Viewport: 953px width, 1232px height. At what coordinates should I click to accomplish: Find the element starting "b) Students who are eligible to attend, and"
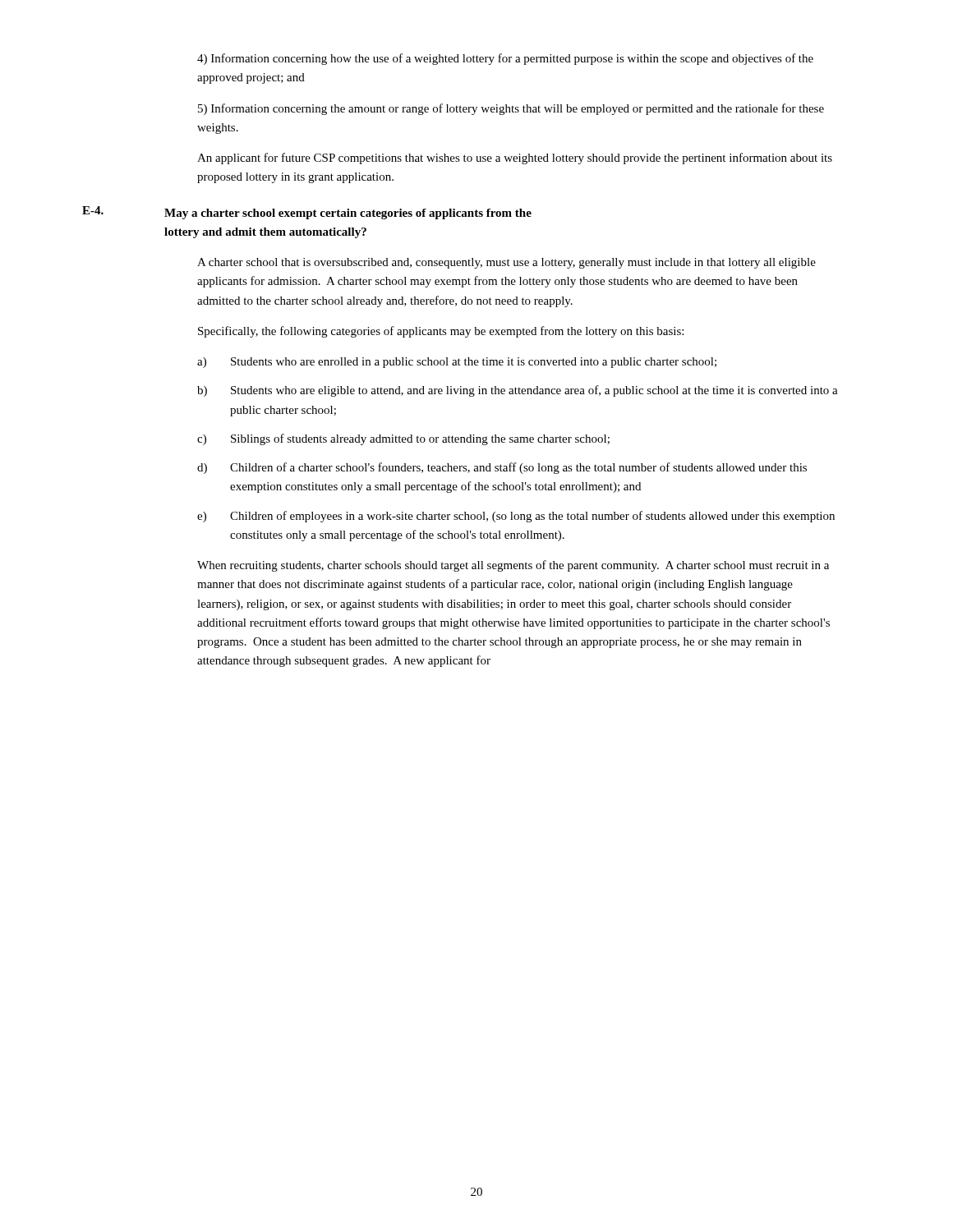[x=518, y=400]
